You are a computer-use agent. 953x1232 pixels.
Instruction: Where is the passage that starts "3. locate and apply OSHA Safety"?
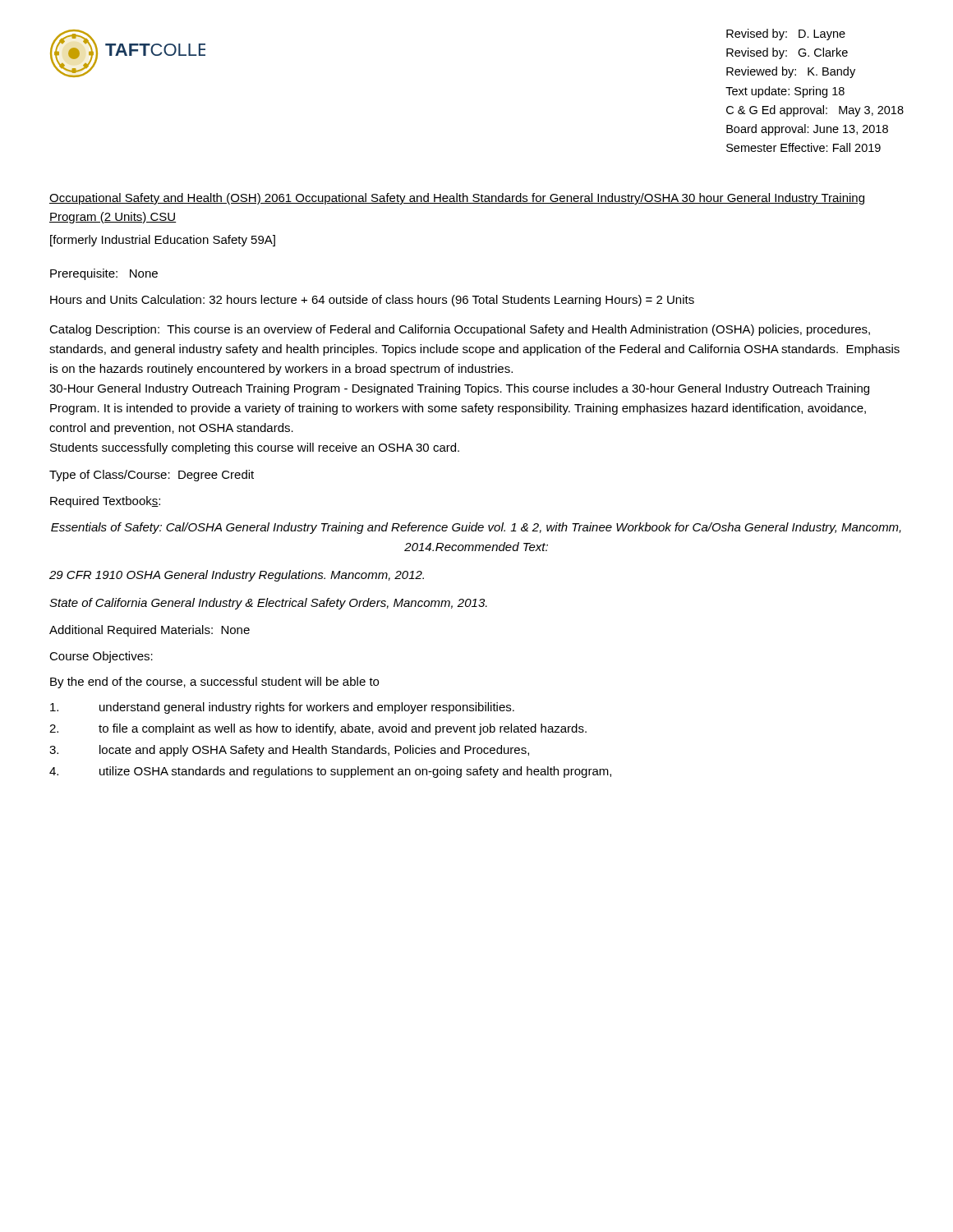[476, 750]
